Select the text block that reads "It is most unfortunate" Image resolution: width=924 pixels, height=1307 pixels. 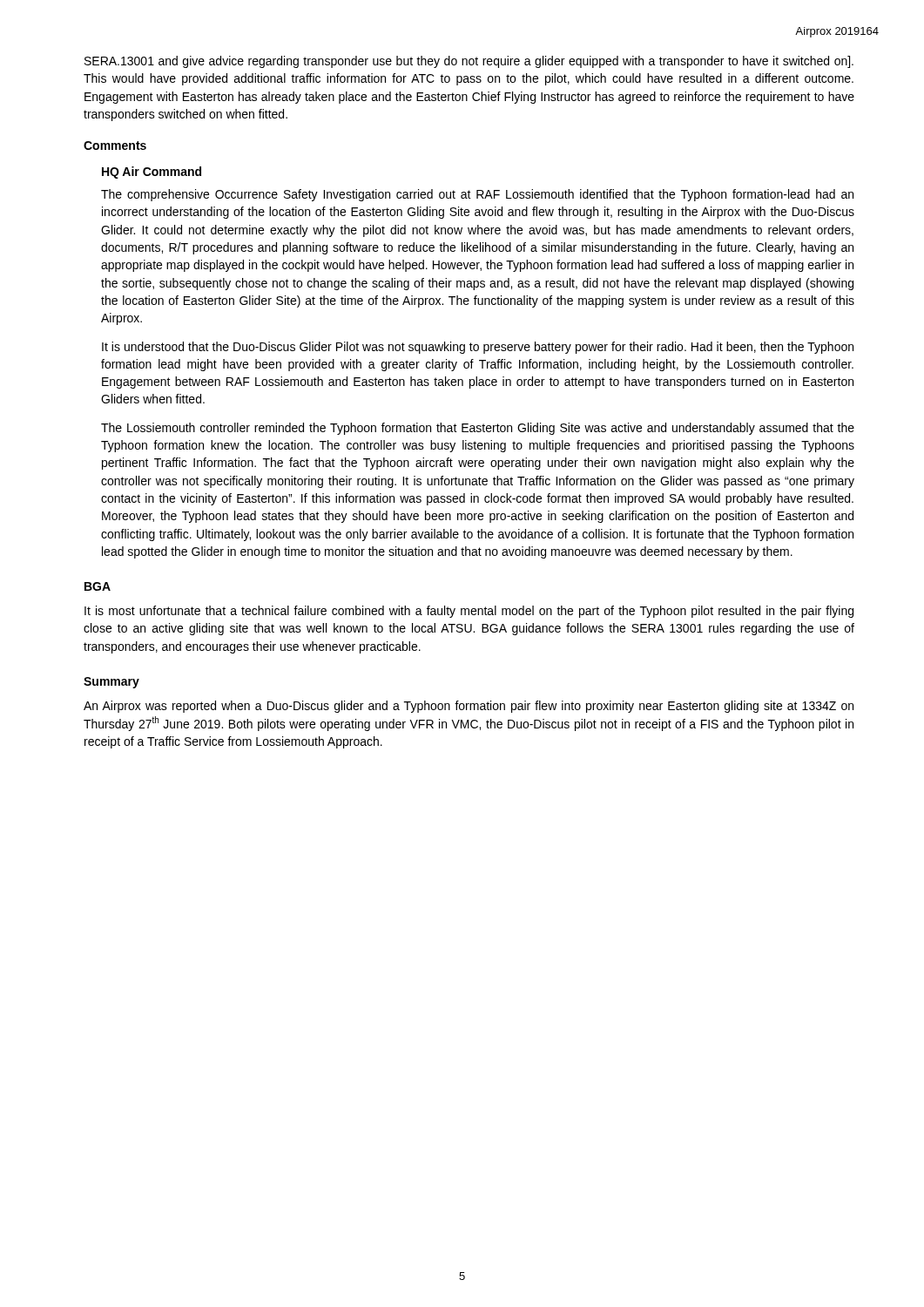pyautogui.click(x=469, y=629)
